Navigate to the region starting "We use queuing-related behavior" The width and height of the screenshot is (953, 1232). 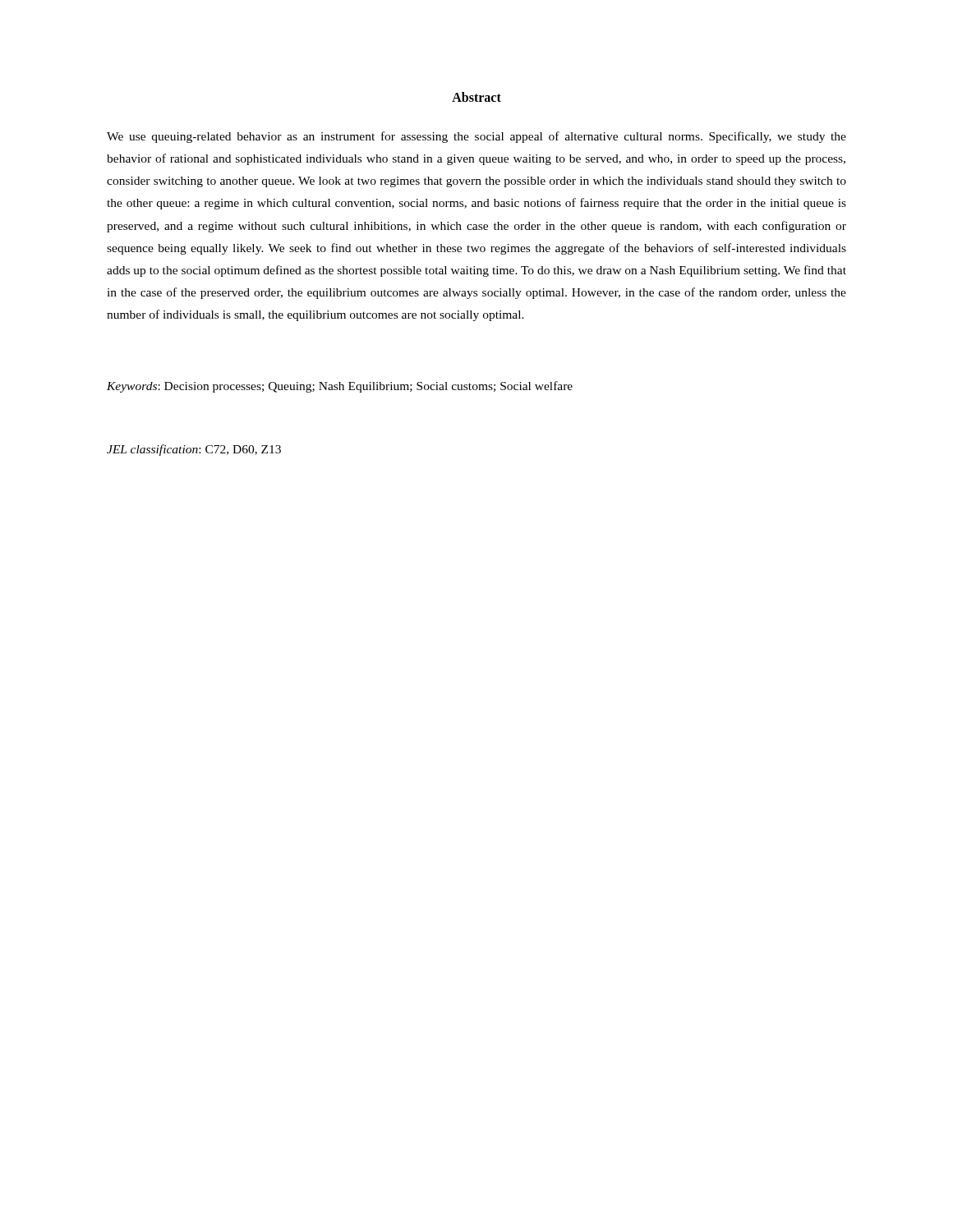click(476, 225)
